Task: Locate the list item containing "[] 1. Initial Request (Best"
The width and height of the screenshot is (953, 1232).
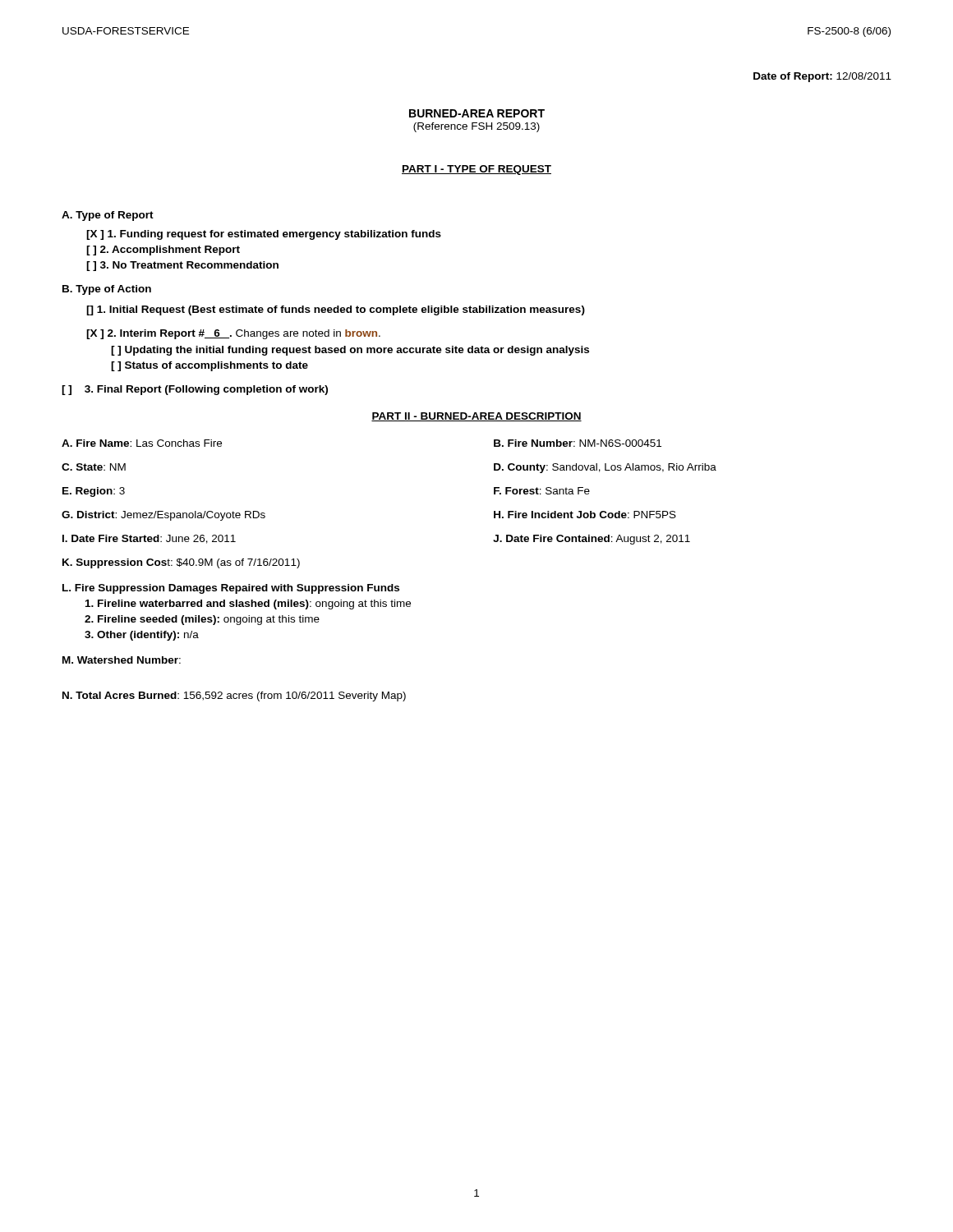Action: [x=336, y=309]
